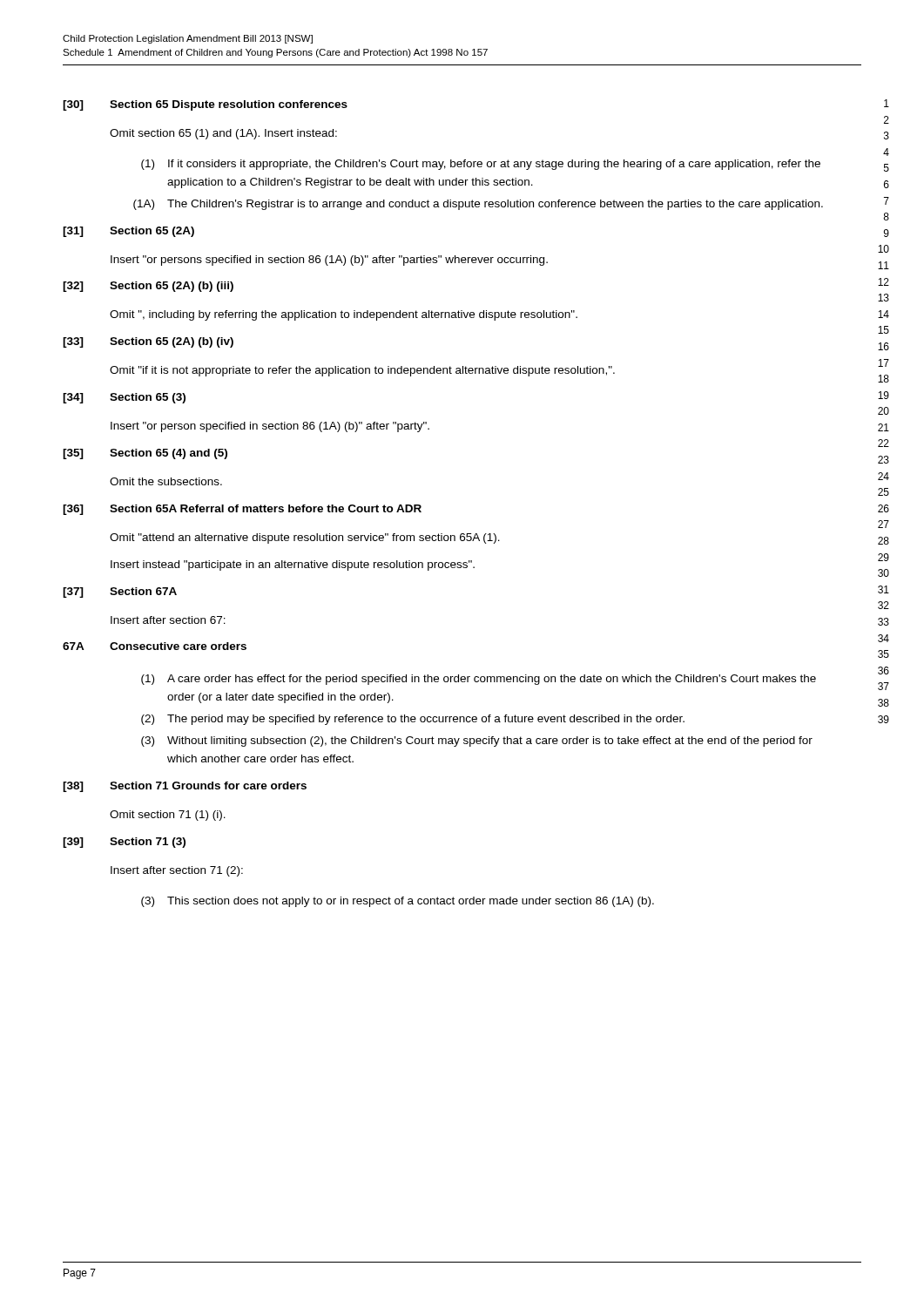Where does it say "Insert after section 67:"?
924x1307 pixels.
[168, 620]
